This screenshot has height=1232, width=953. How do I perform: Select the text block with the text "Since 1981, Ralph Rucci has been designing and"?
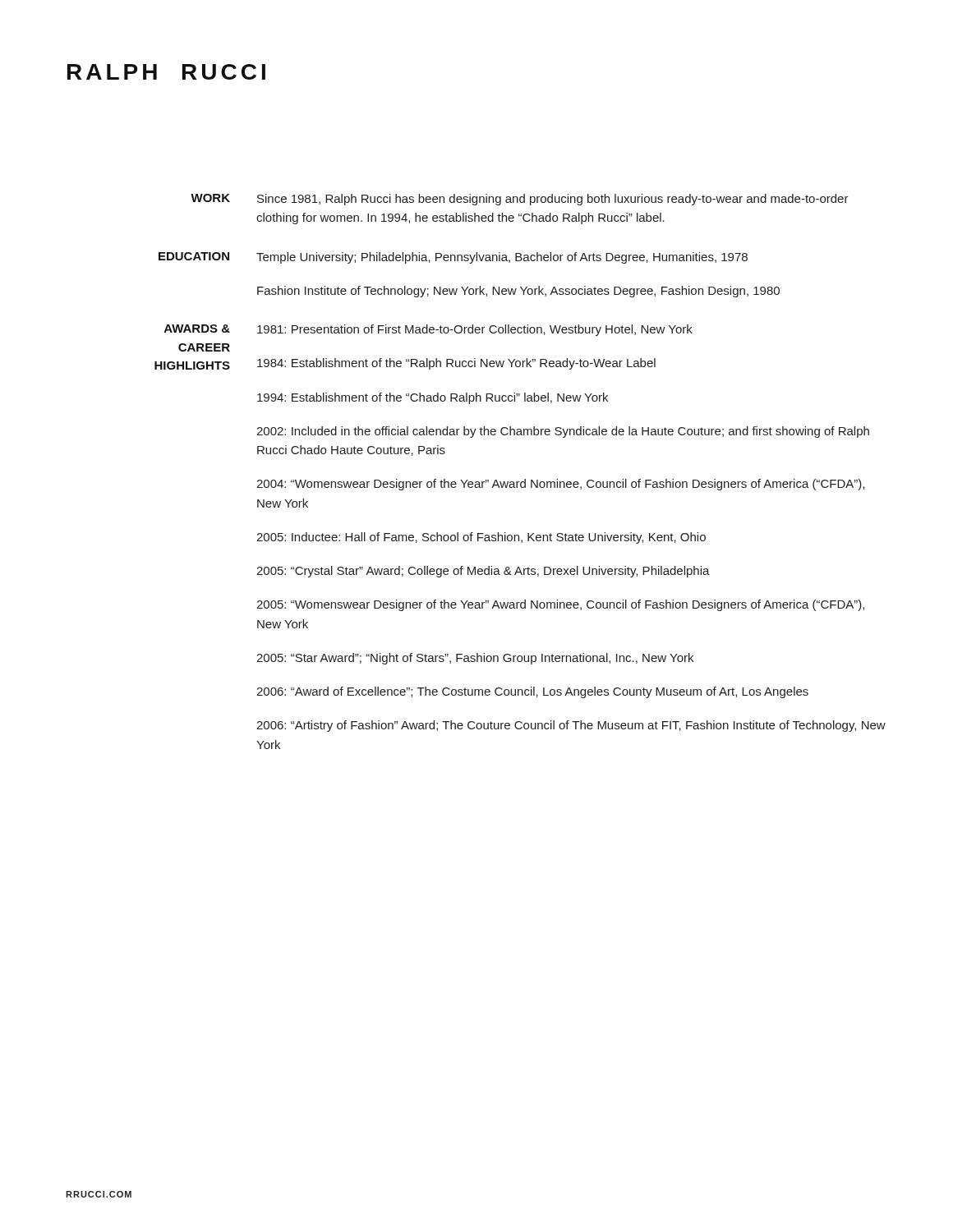[x=552, y=208]
